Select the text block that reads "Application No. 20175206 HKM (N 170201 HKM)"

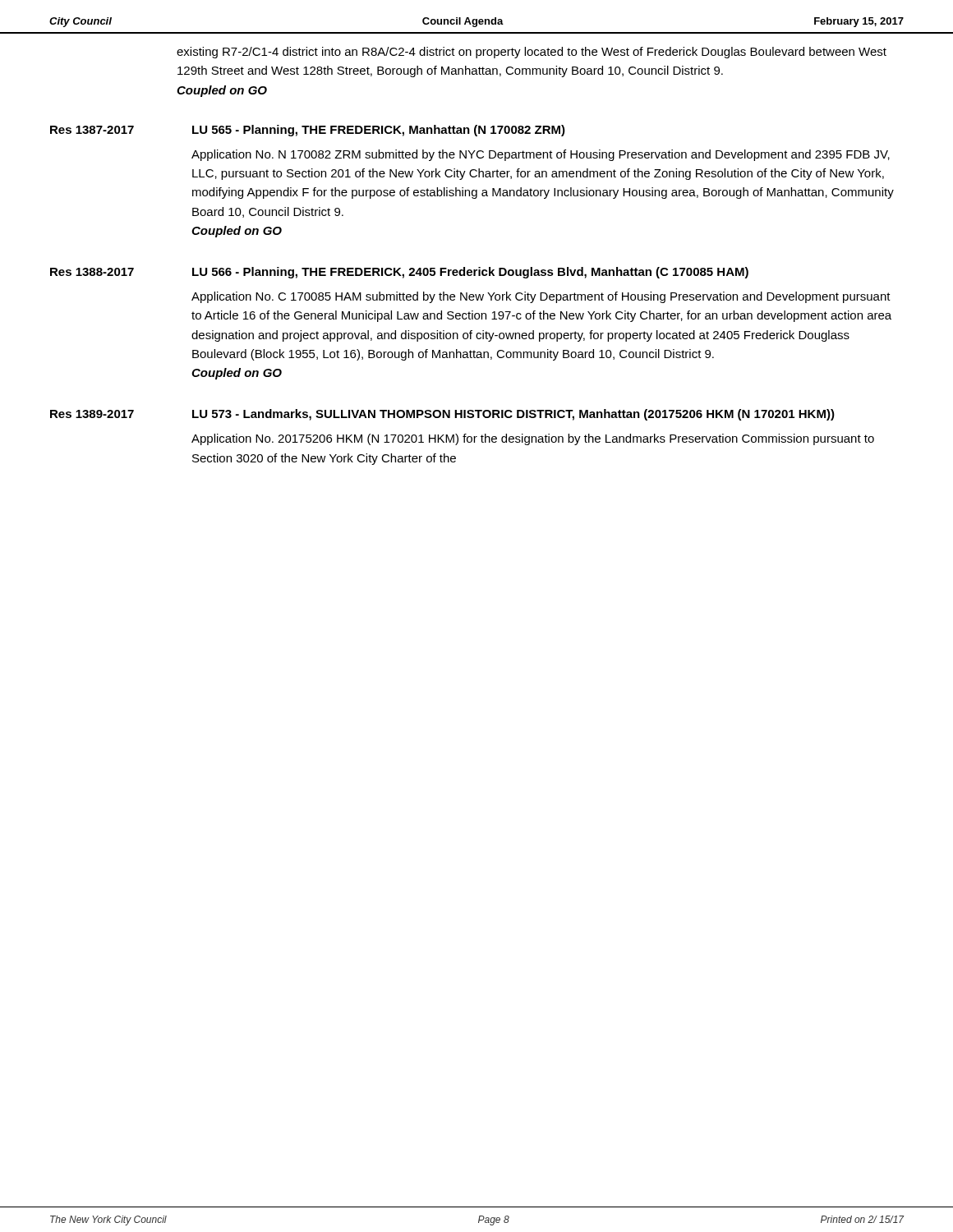(x=533, y=448)
